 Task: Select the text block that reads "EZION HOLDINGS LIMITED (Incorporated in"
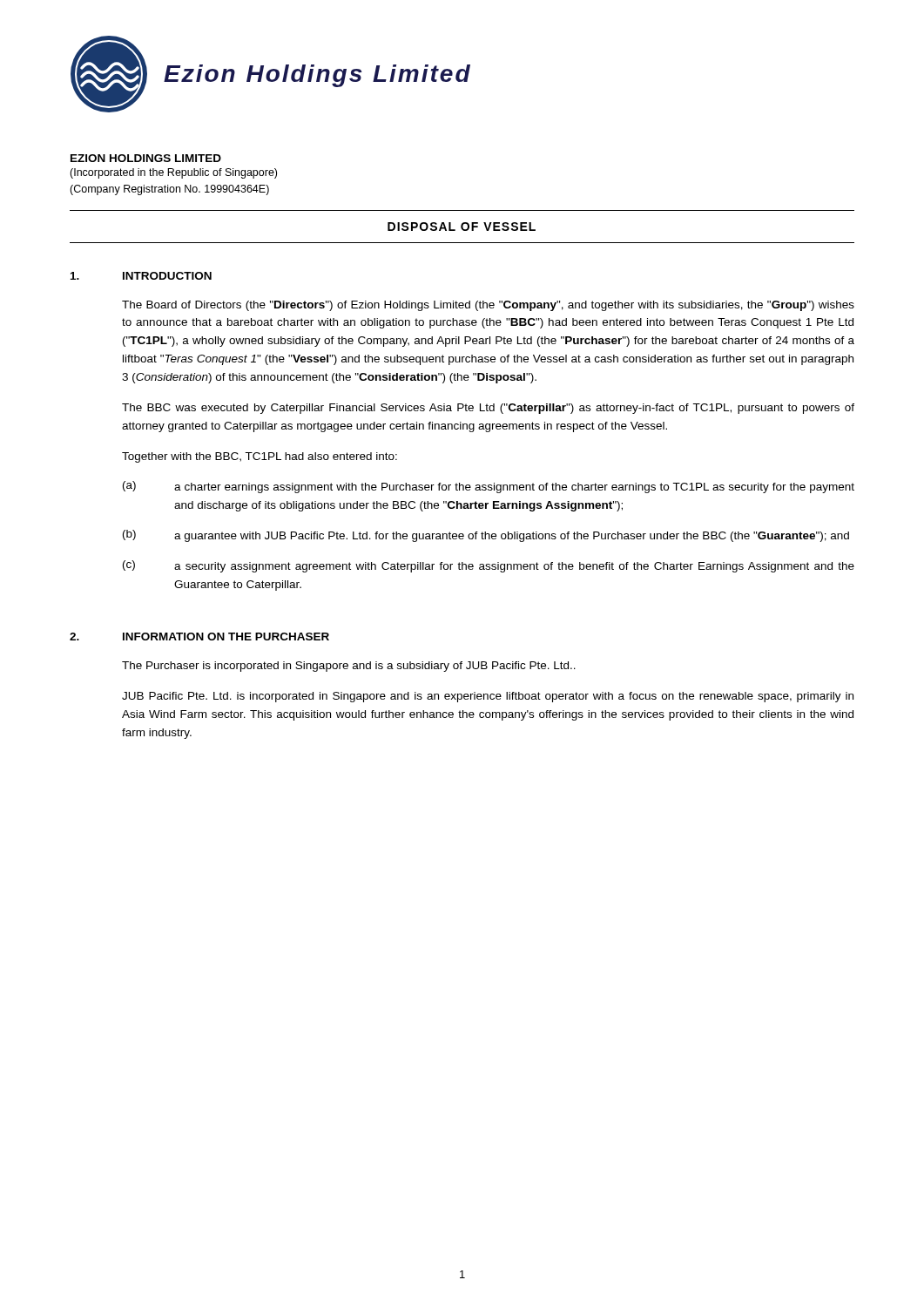(x=146, y=158)
